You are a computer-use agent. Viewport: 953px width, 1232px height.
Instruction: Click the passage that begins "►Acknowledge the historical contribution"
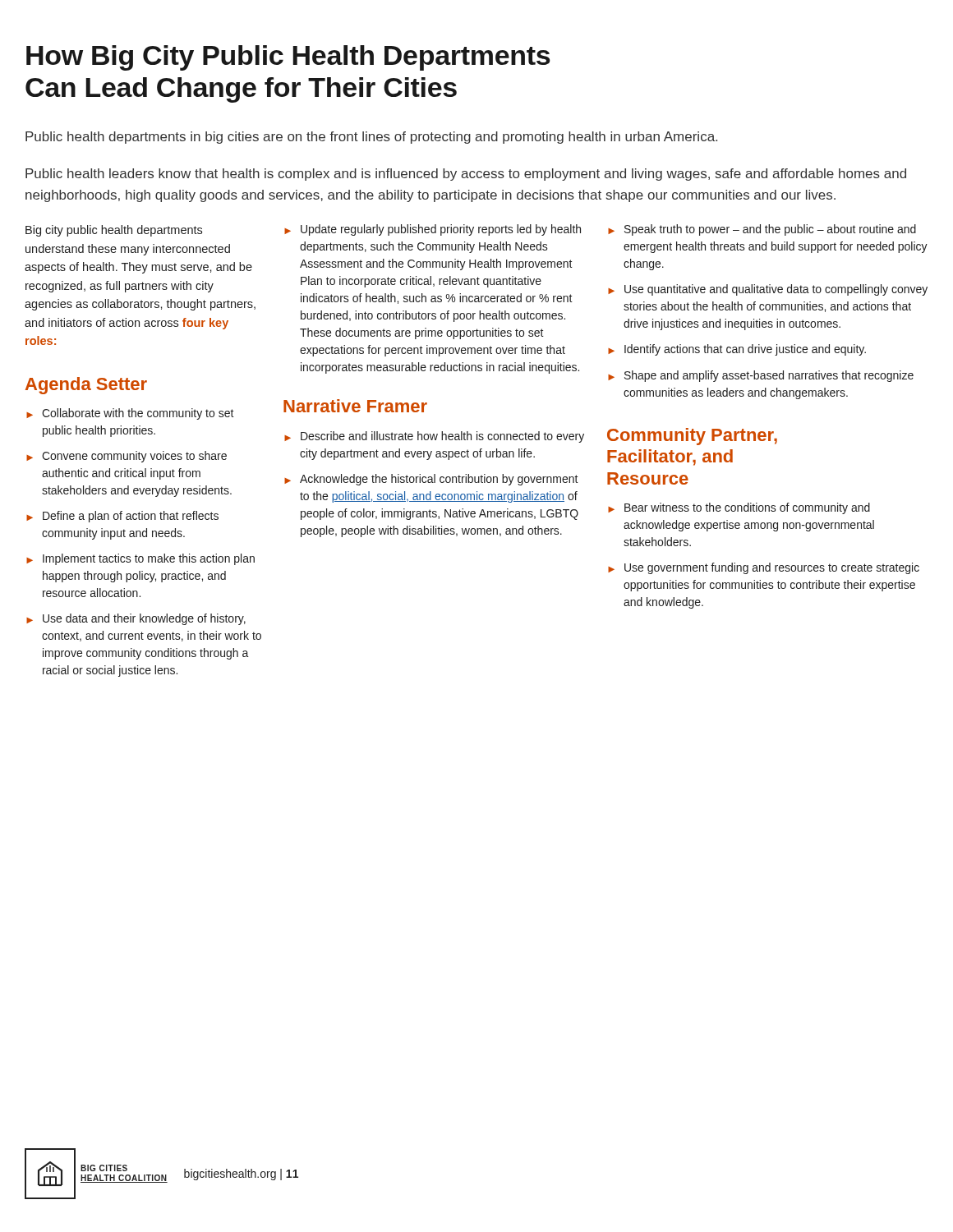click(435, 505)
